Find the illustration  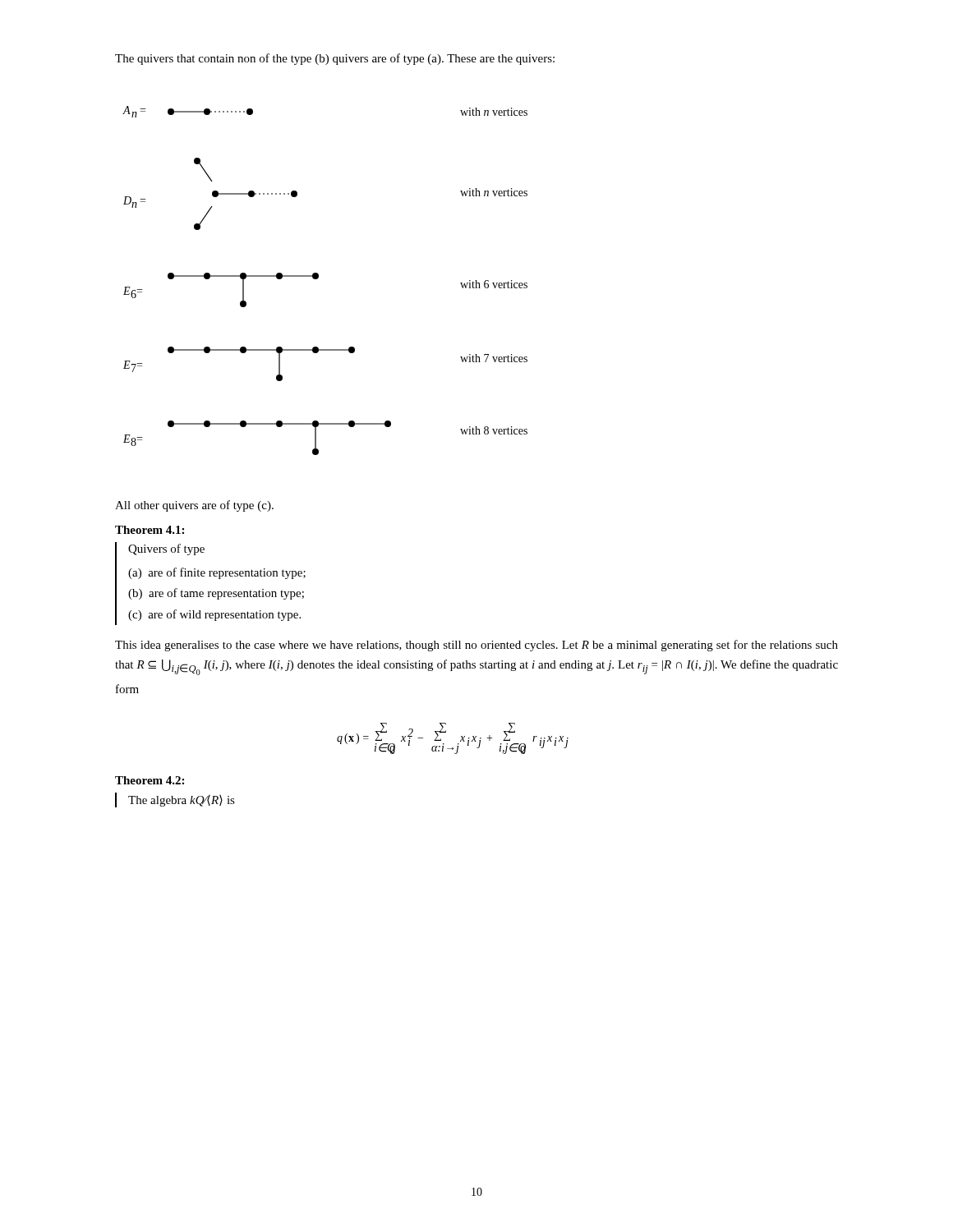[x=476, y=281]
